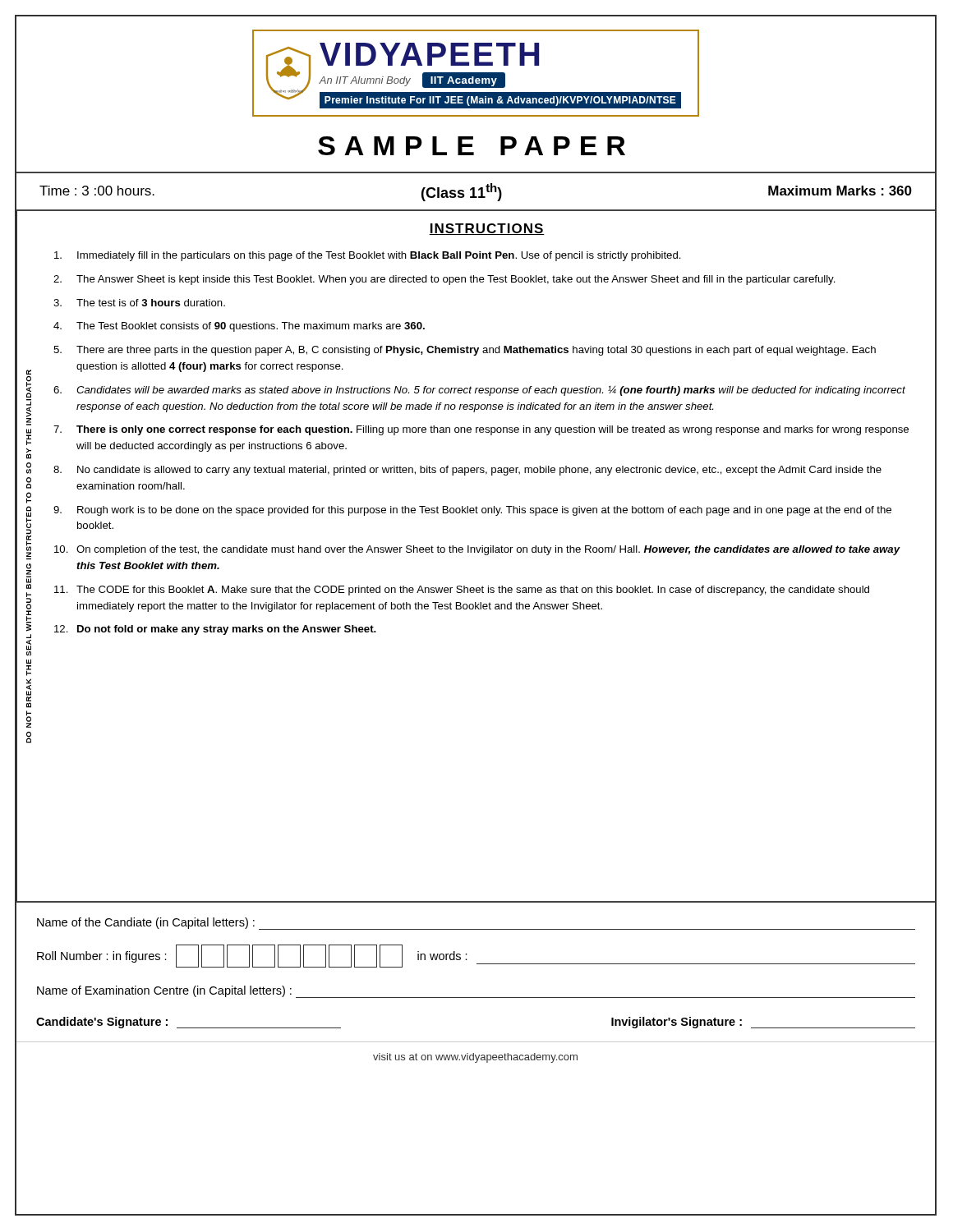Image resolution: width=953 pixels, height=1232 pixels.
Task: Point to the block beginning "Candidate's Signature : Invigilator's"
Action: pos(100,1022)
